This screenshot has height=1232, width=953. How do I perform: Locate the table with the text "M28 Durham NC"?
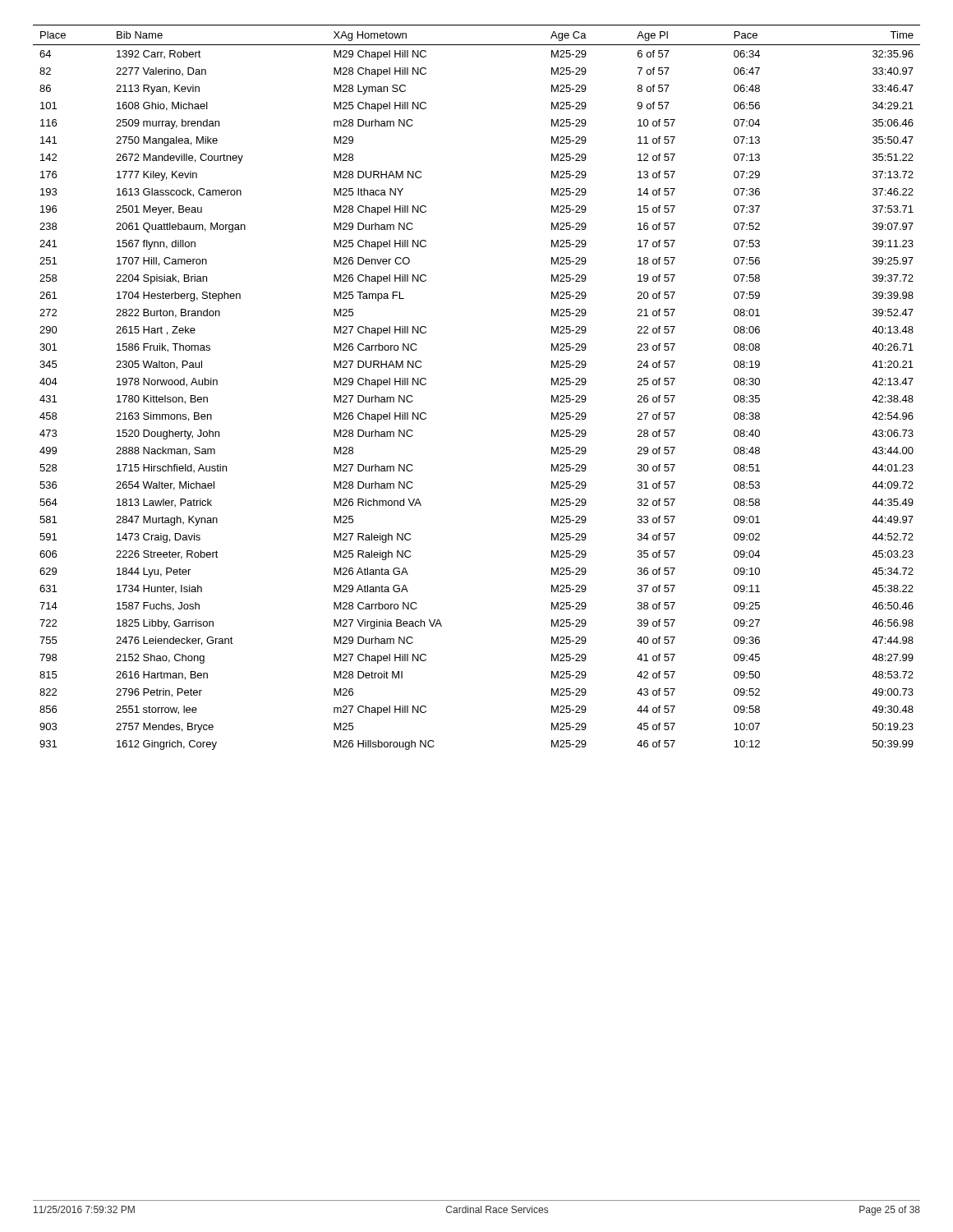tap(476, 389)
